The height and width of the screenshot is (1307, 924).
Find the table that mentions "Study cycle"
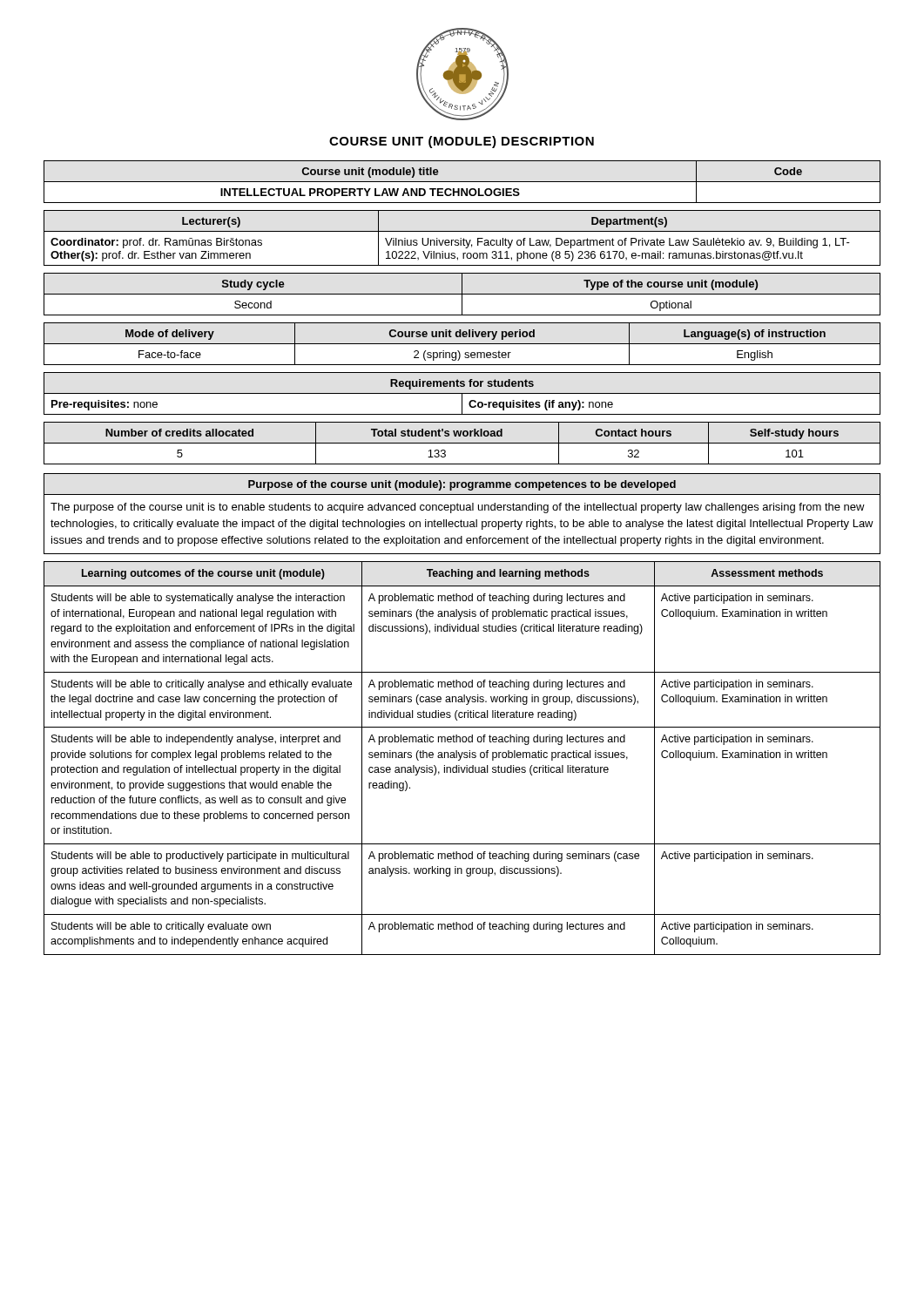(462, 294)
